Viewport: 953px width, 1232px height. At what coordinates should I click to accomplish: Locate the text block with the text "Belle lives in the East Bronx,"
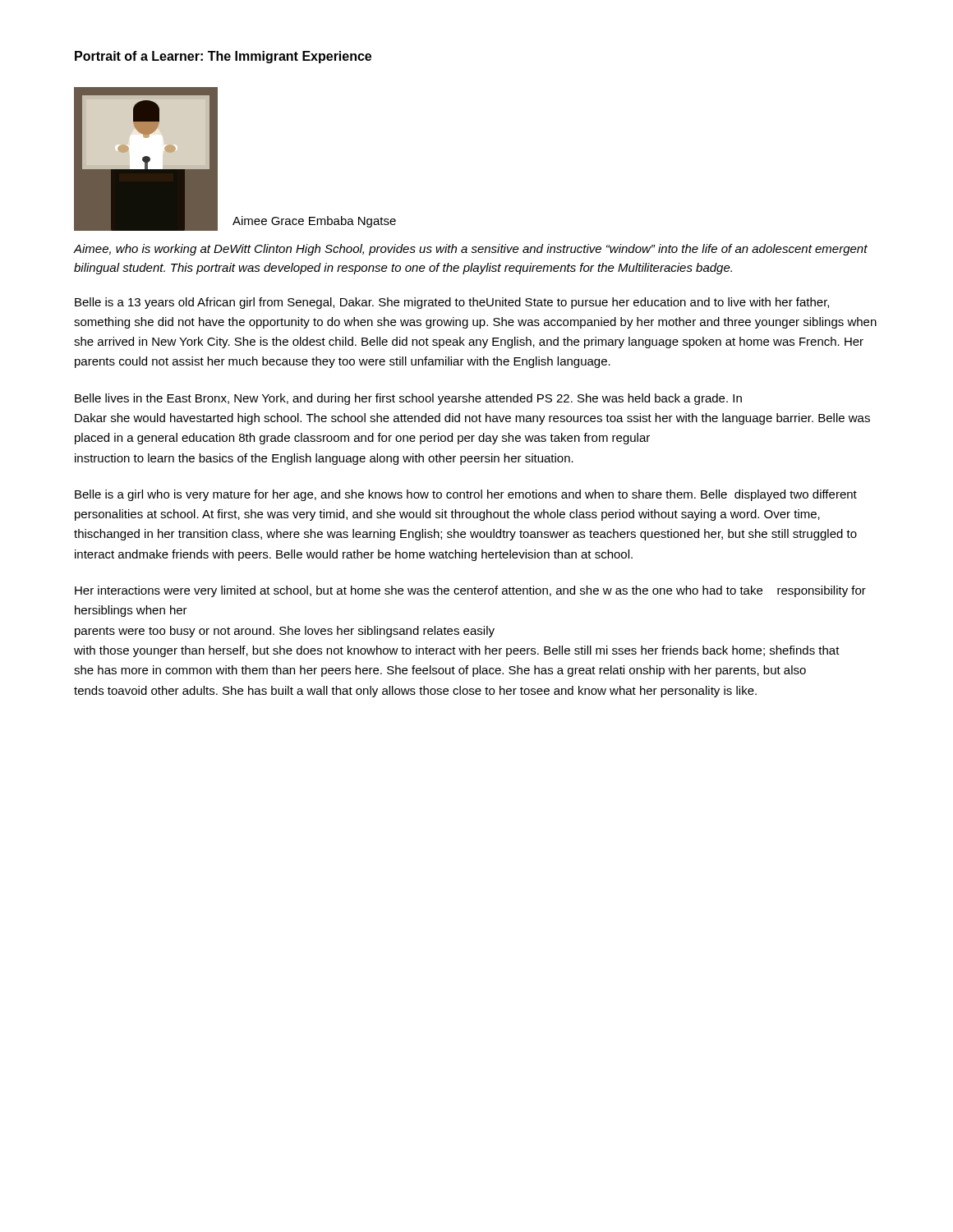(x=472, y=428)
